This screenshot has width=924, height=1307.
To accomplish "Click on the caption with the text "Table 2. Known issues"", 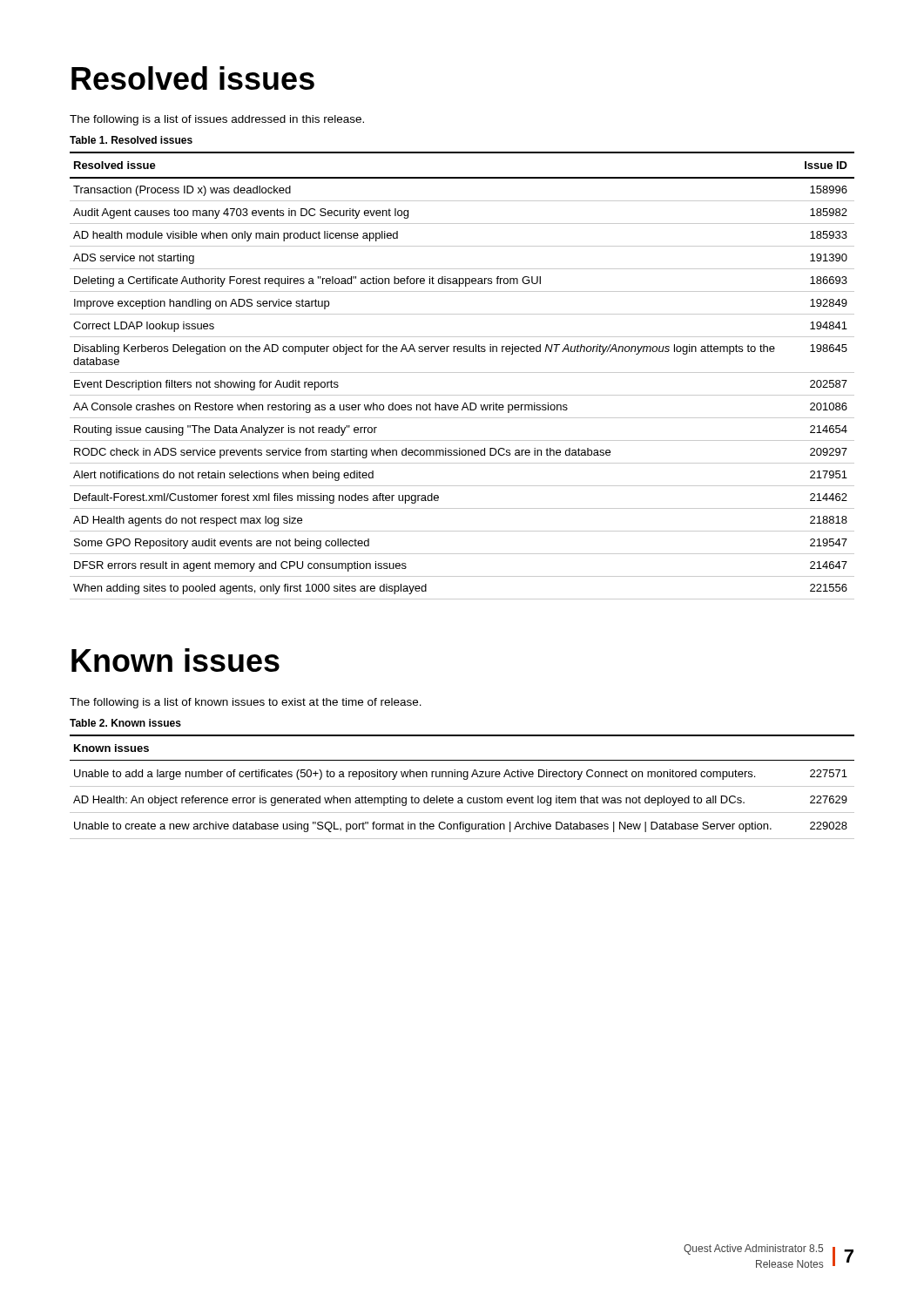I will coord(462,723).
